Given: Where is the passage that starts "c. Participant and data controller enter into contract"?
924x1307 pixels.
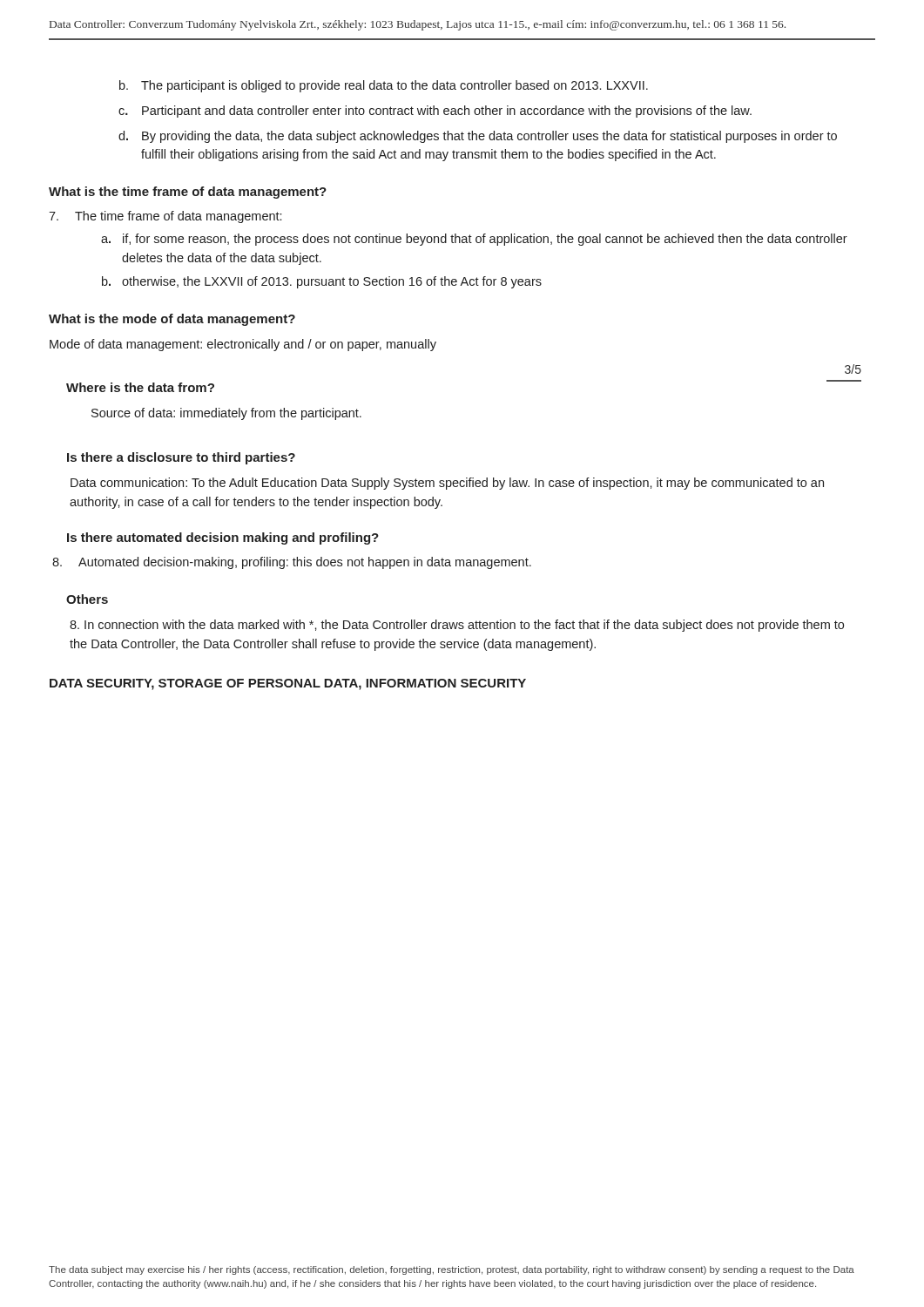Looking at the screenshot, I should pos(435,111).
